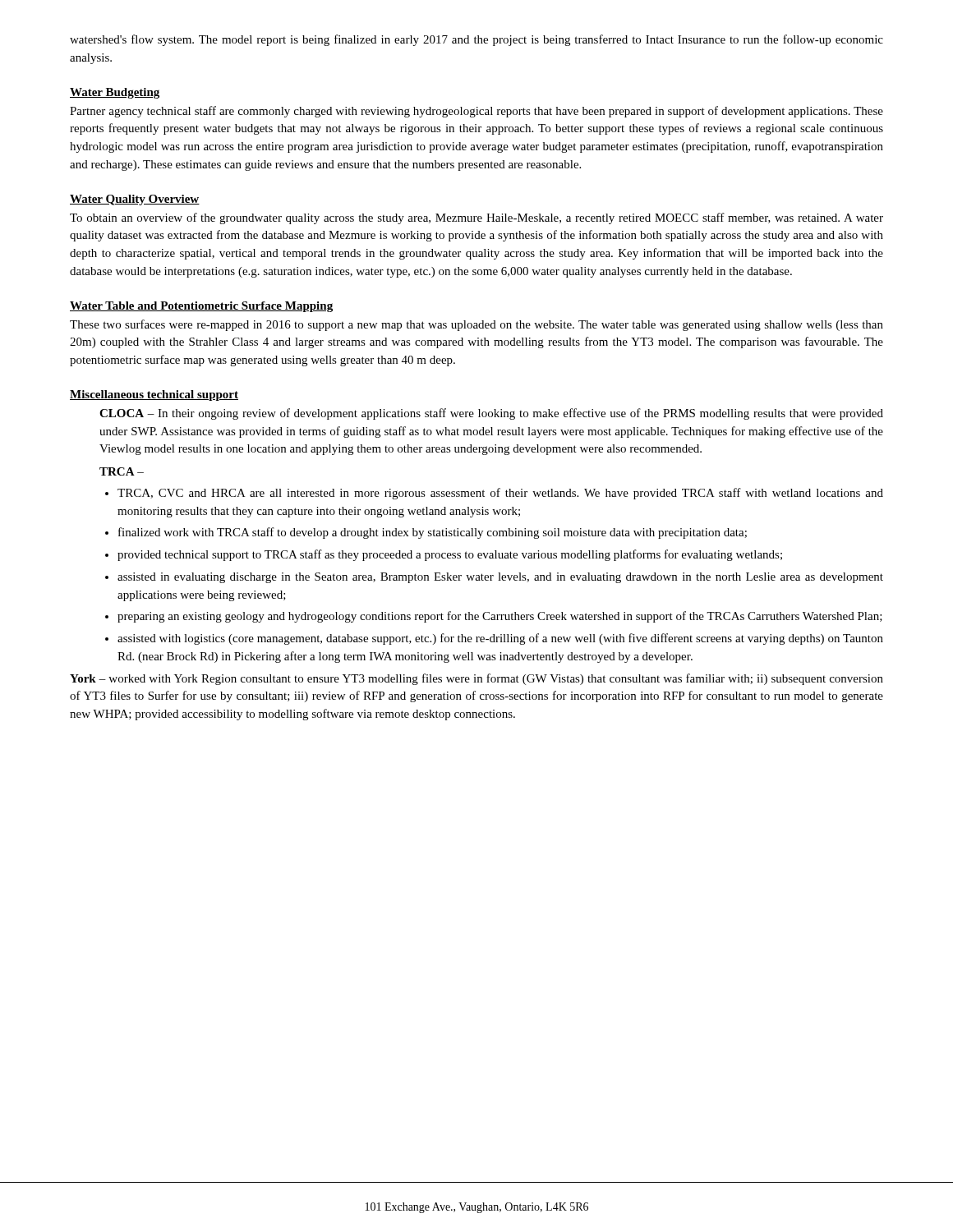Select the text block with the text "Partner agency technical staff"

point(476,138)
